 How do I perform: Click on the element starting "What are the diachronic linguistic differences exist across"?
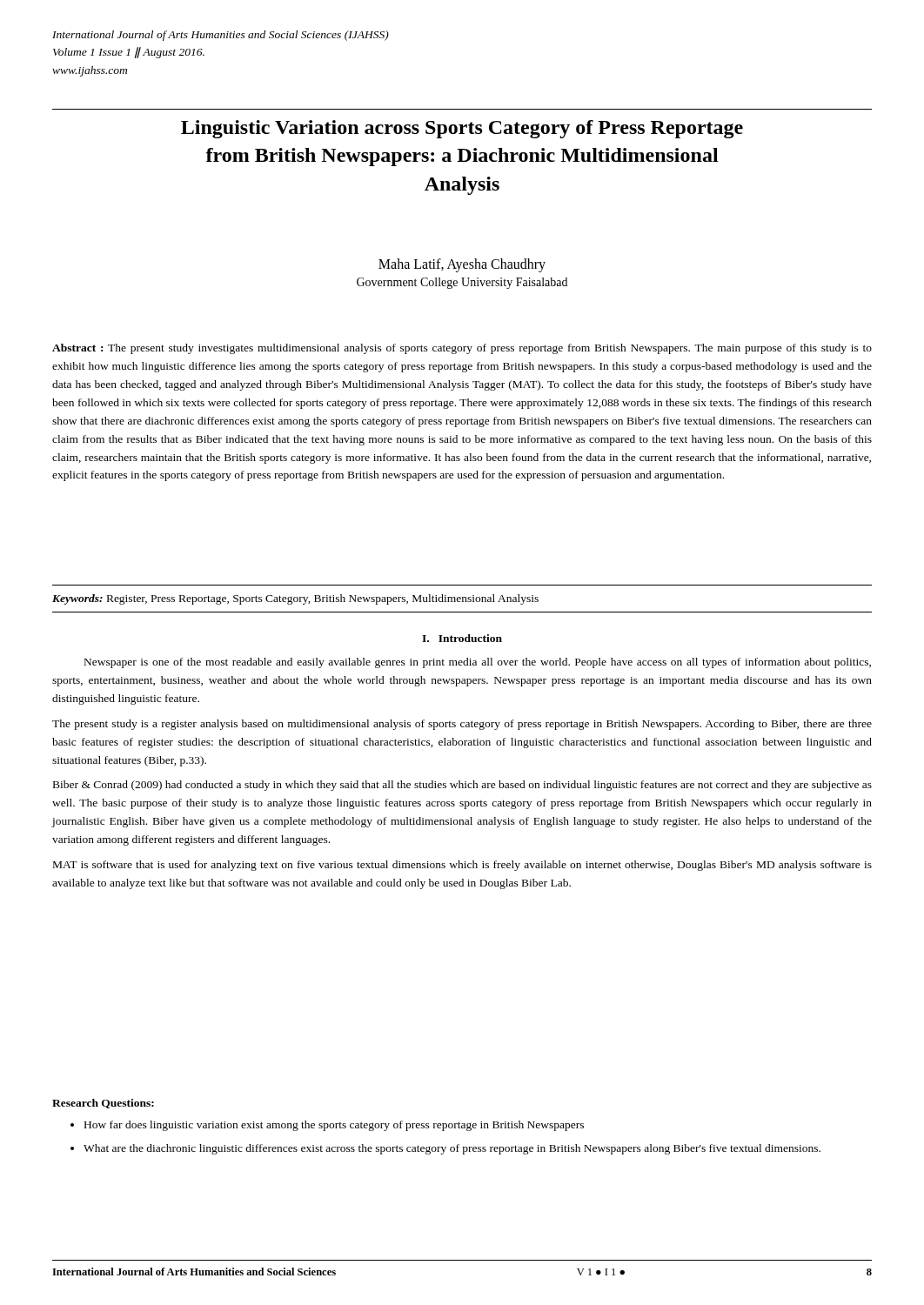[452, 1148]
